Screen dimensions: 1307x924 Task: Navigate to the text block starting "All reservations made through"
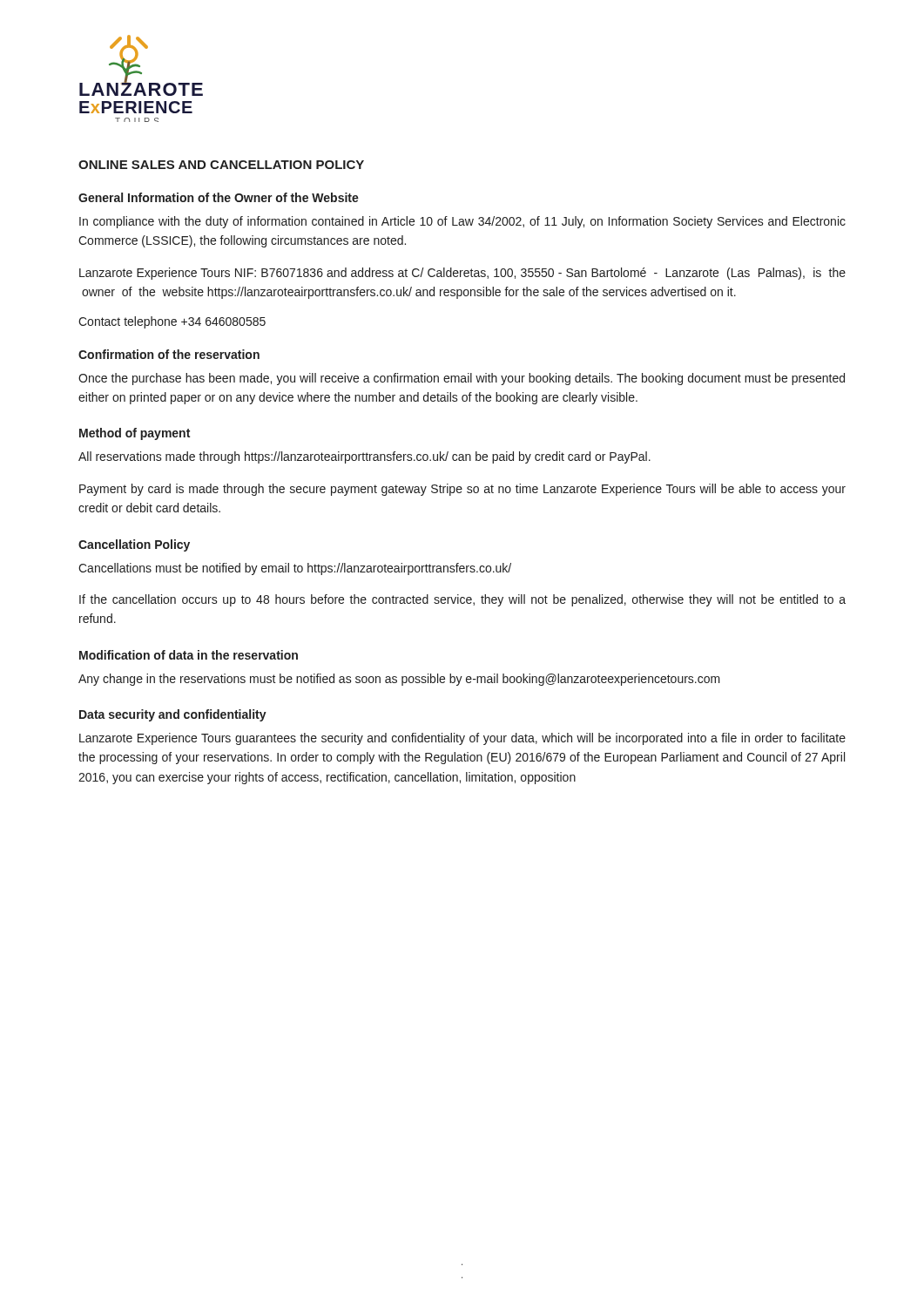point(365,457)
